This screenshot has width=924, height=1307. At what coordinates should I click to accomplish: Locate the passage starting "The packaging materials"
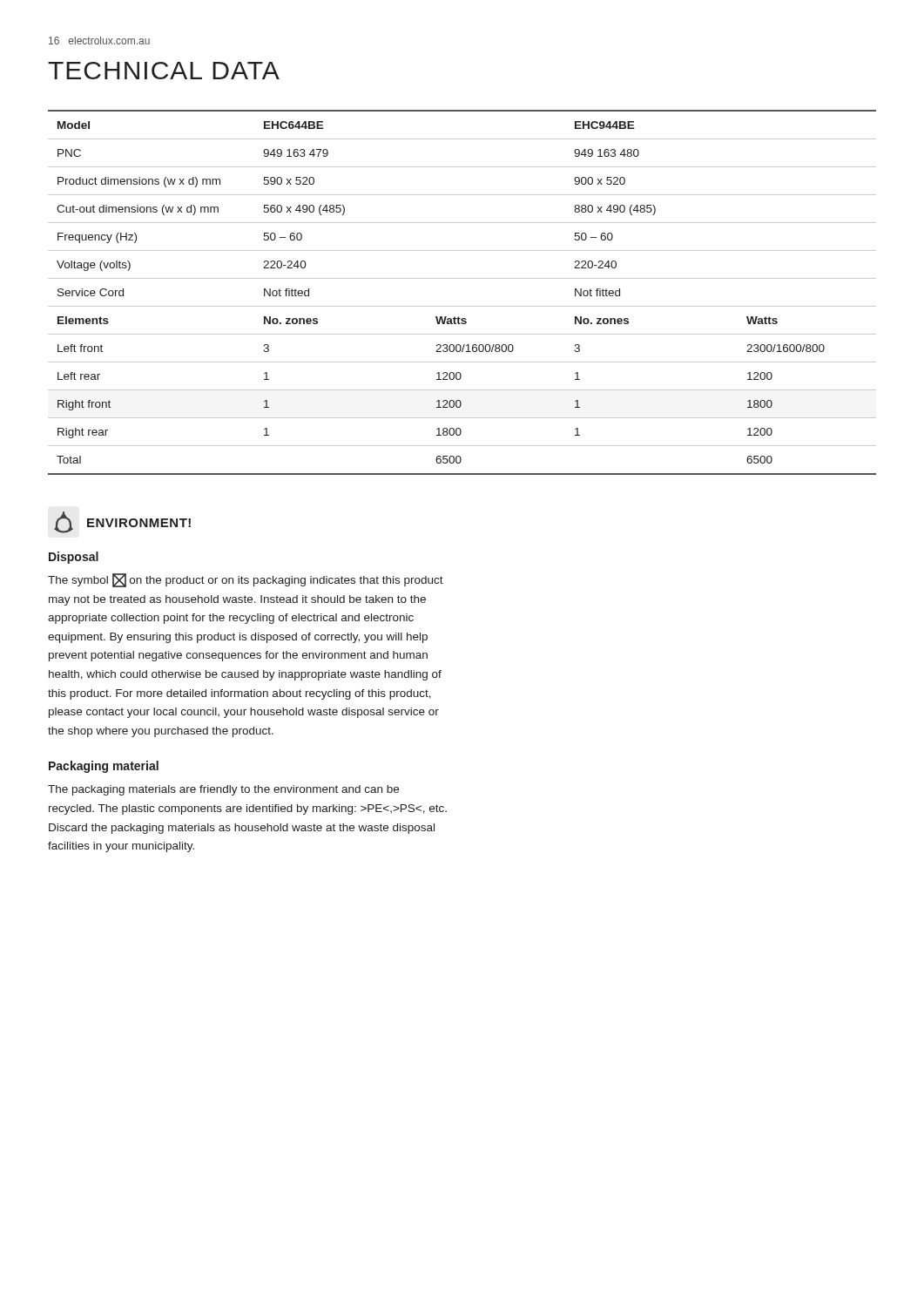pos(248,818)
